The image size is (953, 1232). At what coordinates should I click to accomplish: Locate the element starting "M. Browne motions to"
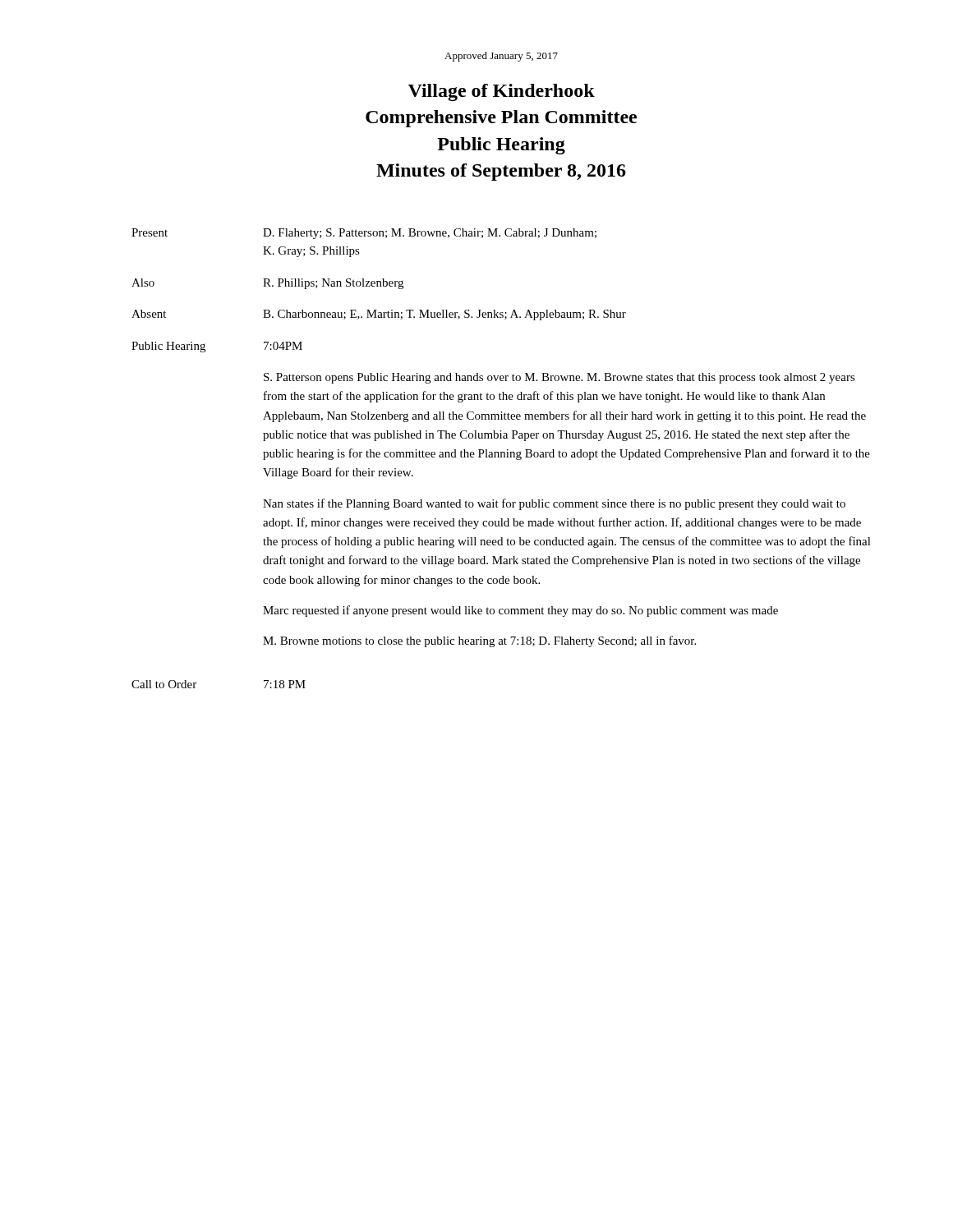coord(480,641)
